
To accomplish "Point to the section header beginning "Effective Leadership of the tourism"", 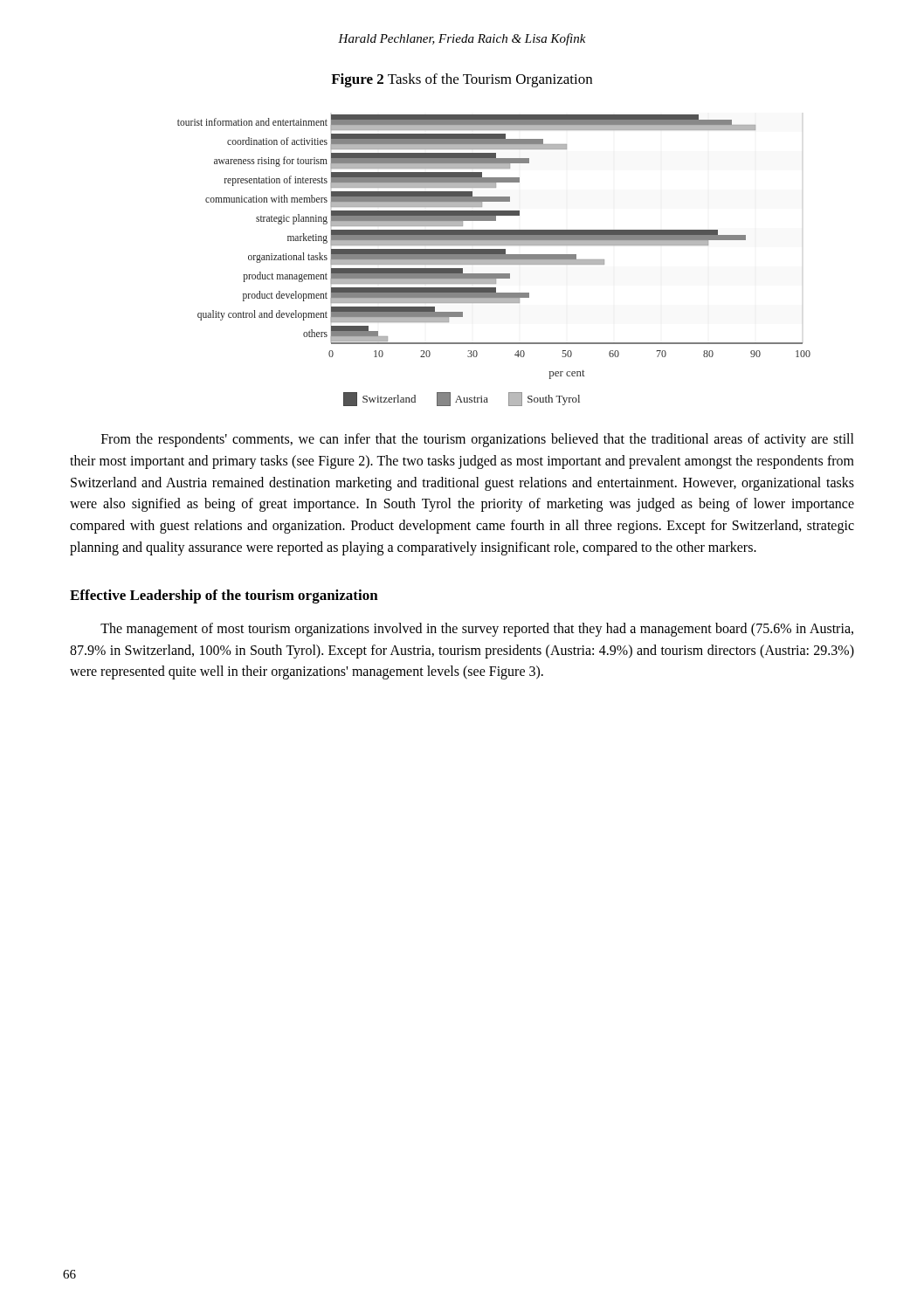I will (224, 595).
